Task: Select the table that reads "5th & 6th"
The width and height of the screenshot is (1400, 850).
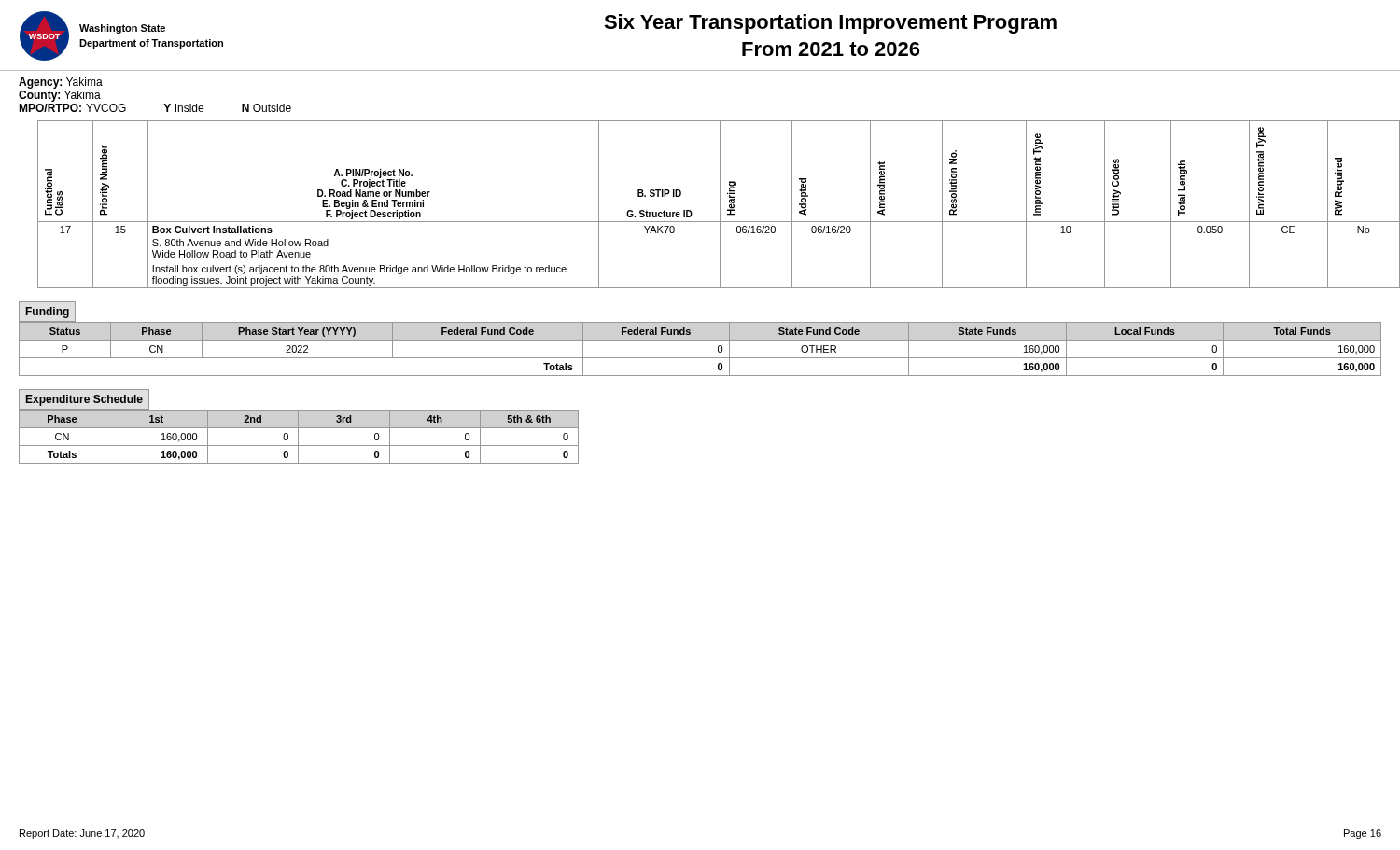Action: 700,437
